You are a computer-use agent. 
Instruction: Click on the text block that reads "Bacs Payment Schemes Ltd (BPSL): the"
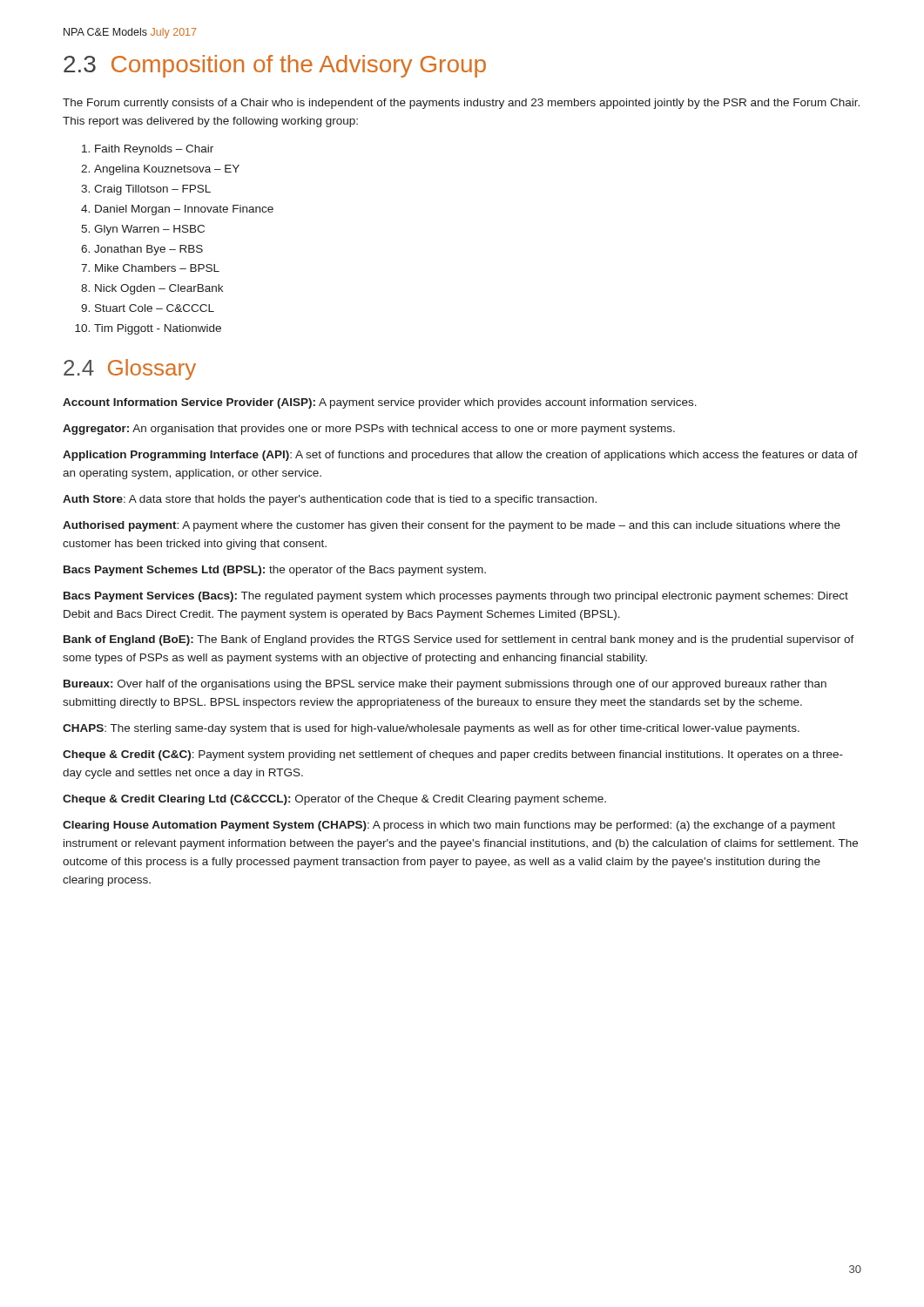pyautogui.click(x=275, y=569)
